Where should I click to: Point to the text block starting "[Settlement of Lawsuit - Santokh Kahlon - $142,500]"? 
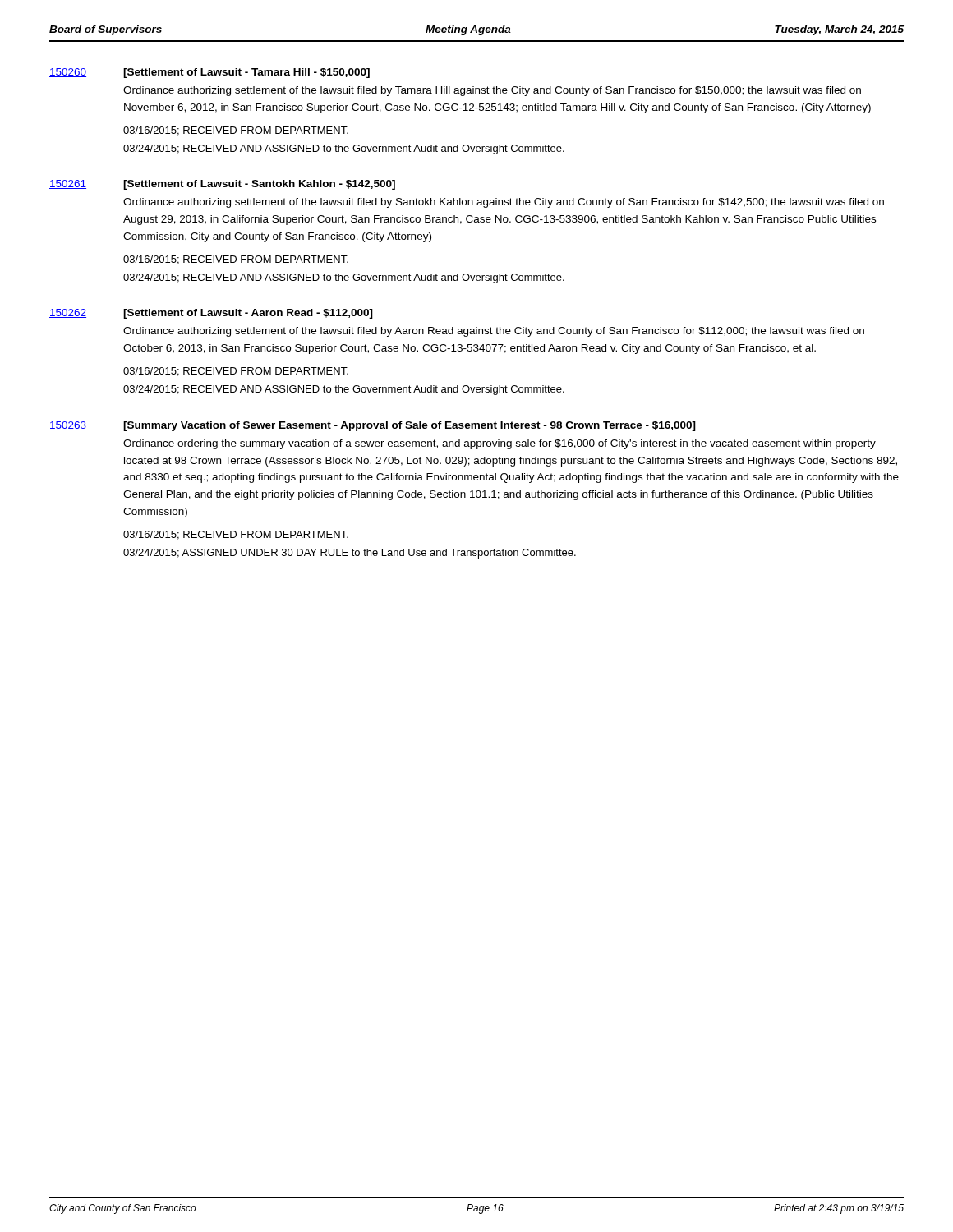[x=259, y=184]
